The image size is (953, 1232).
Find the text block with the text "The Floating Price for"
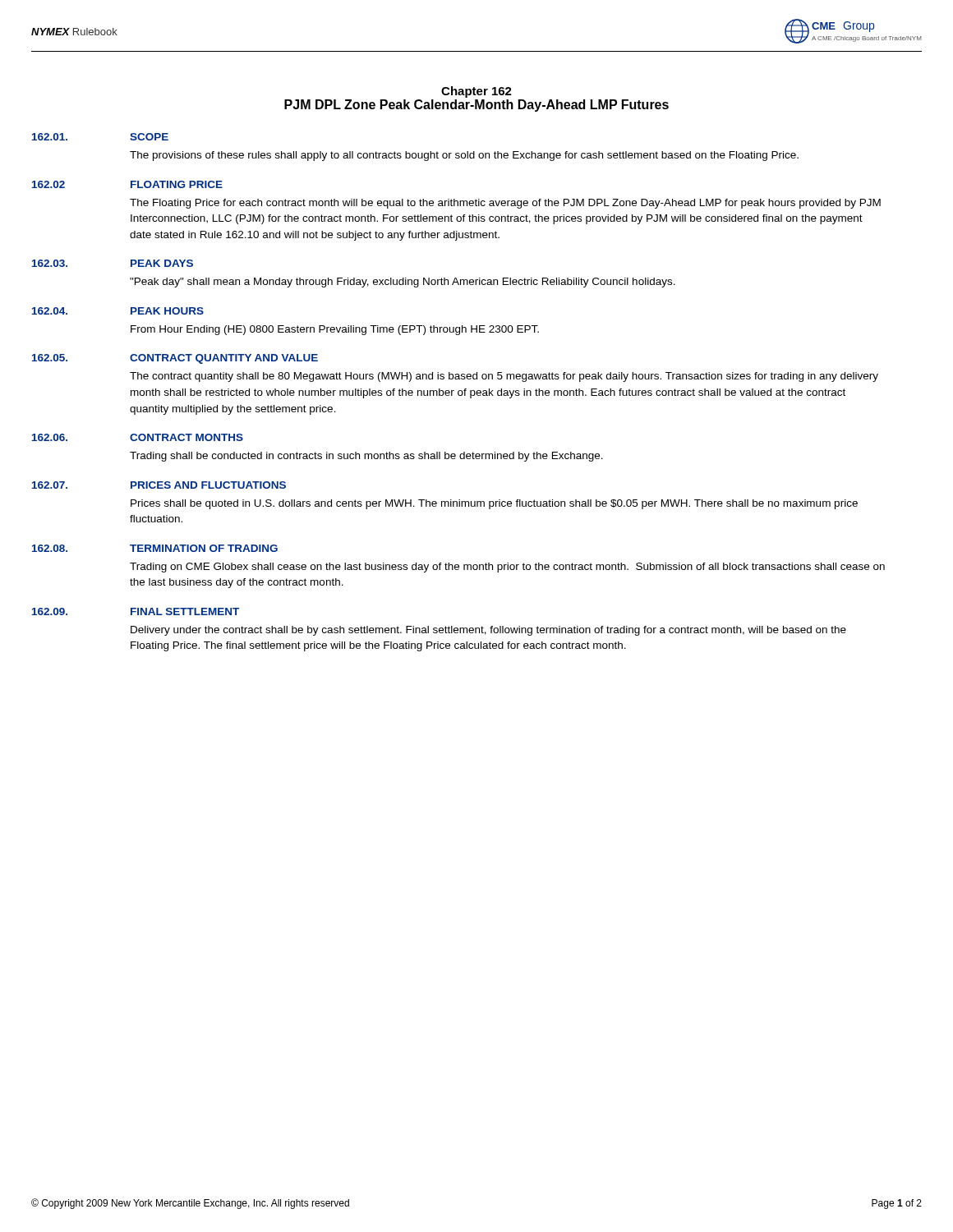coord(506,218)
